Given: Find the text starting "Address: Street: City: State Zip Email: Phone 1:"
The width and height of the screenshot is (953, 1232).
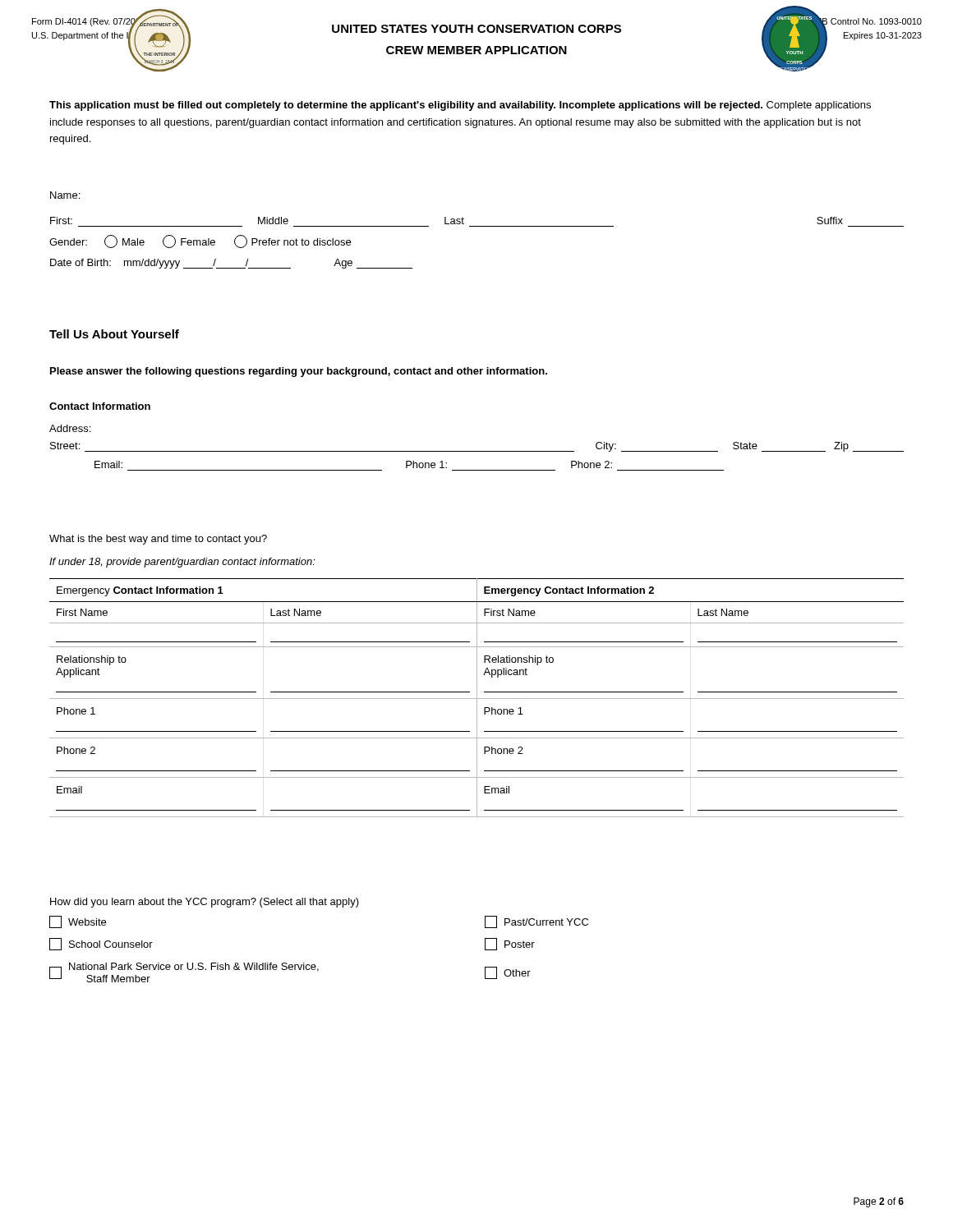Looking at the screenshot, I should click(x=476, y=446).
